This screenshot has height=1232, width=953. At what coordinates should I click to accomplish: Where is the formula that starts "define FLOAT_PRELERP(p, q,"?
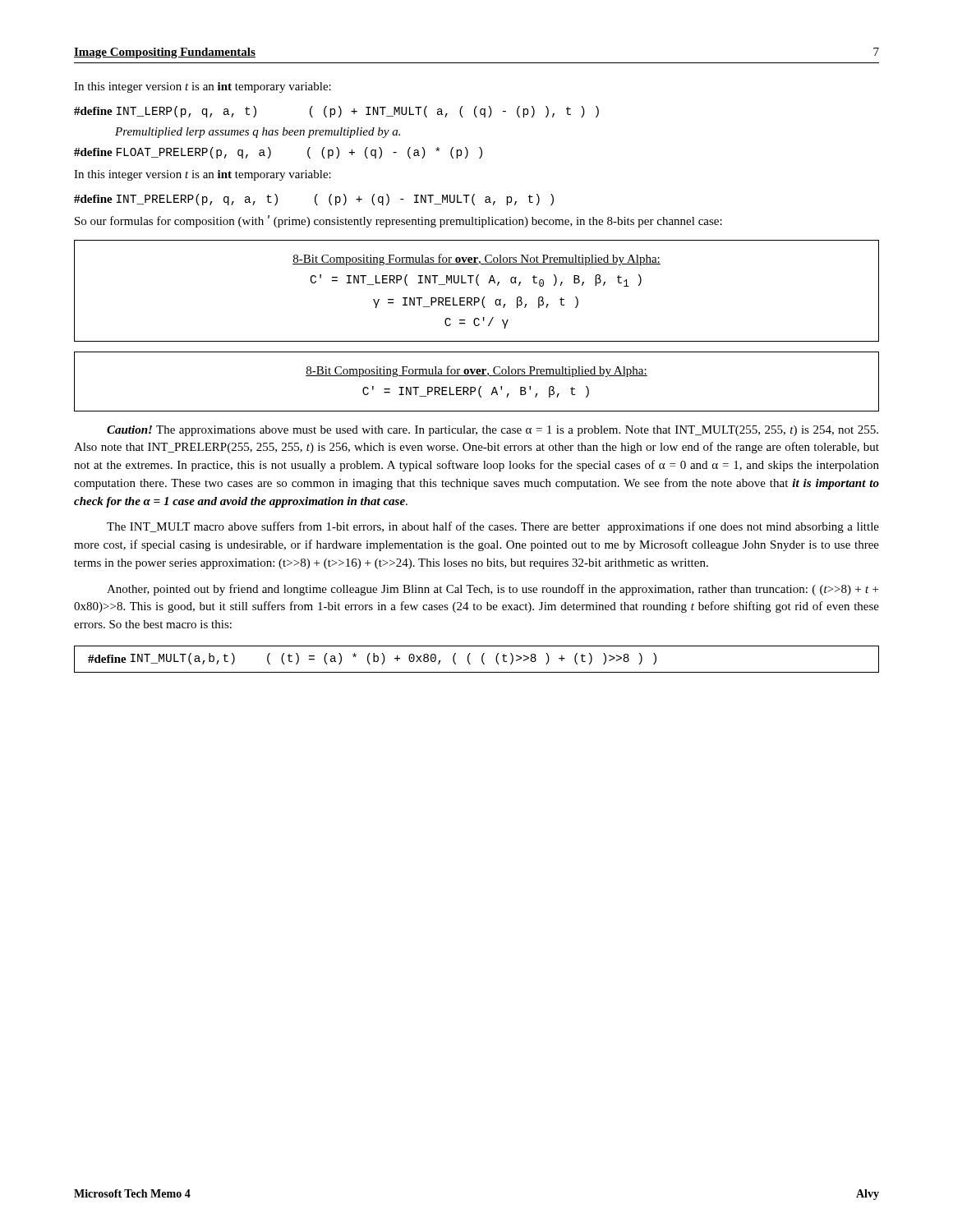tap(279, 152)
